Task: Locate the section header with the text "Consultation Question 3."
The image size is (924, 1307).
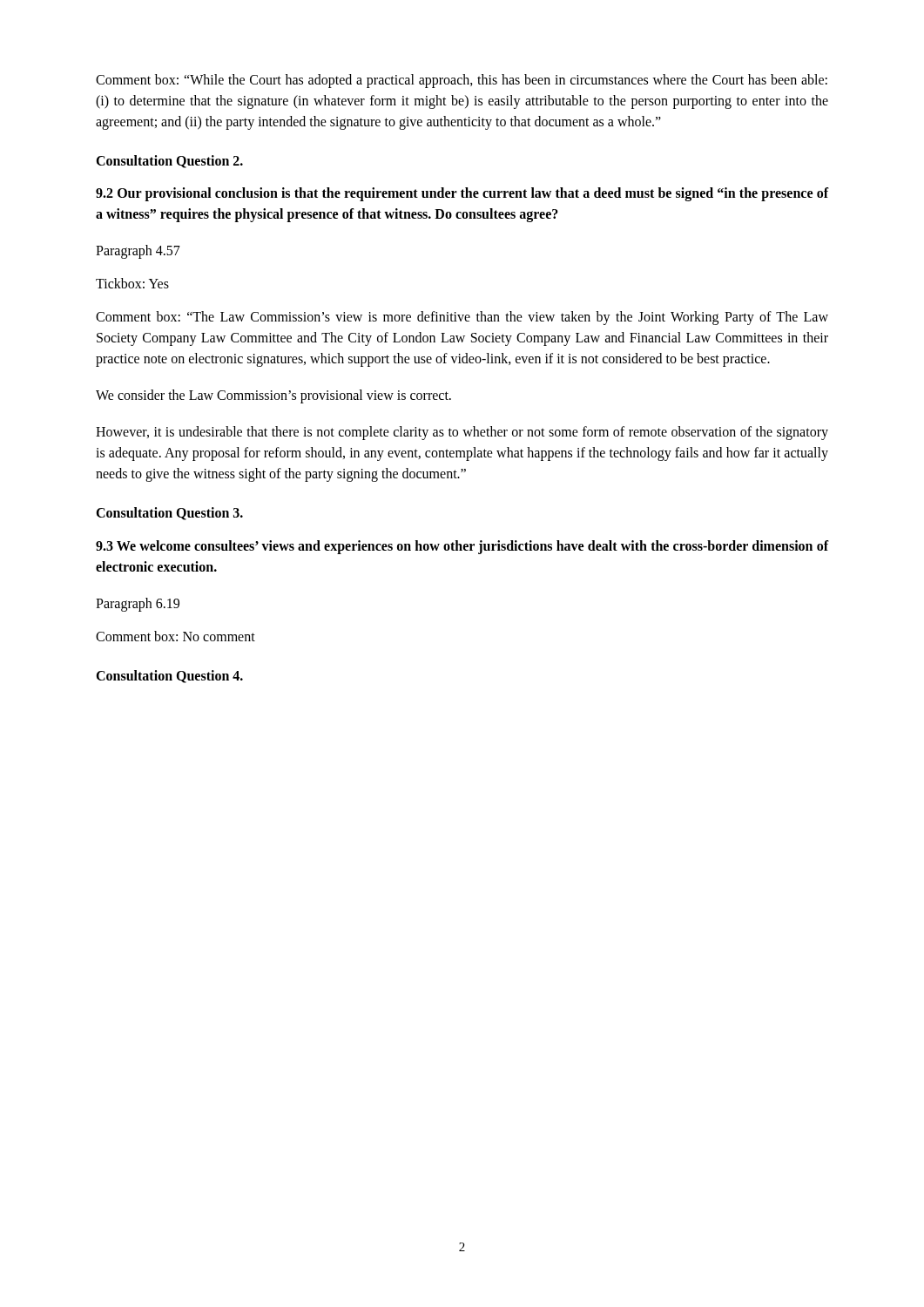Action: tap(170, 513)
